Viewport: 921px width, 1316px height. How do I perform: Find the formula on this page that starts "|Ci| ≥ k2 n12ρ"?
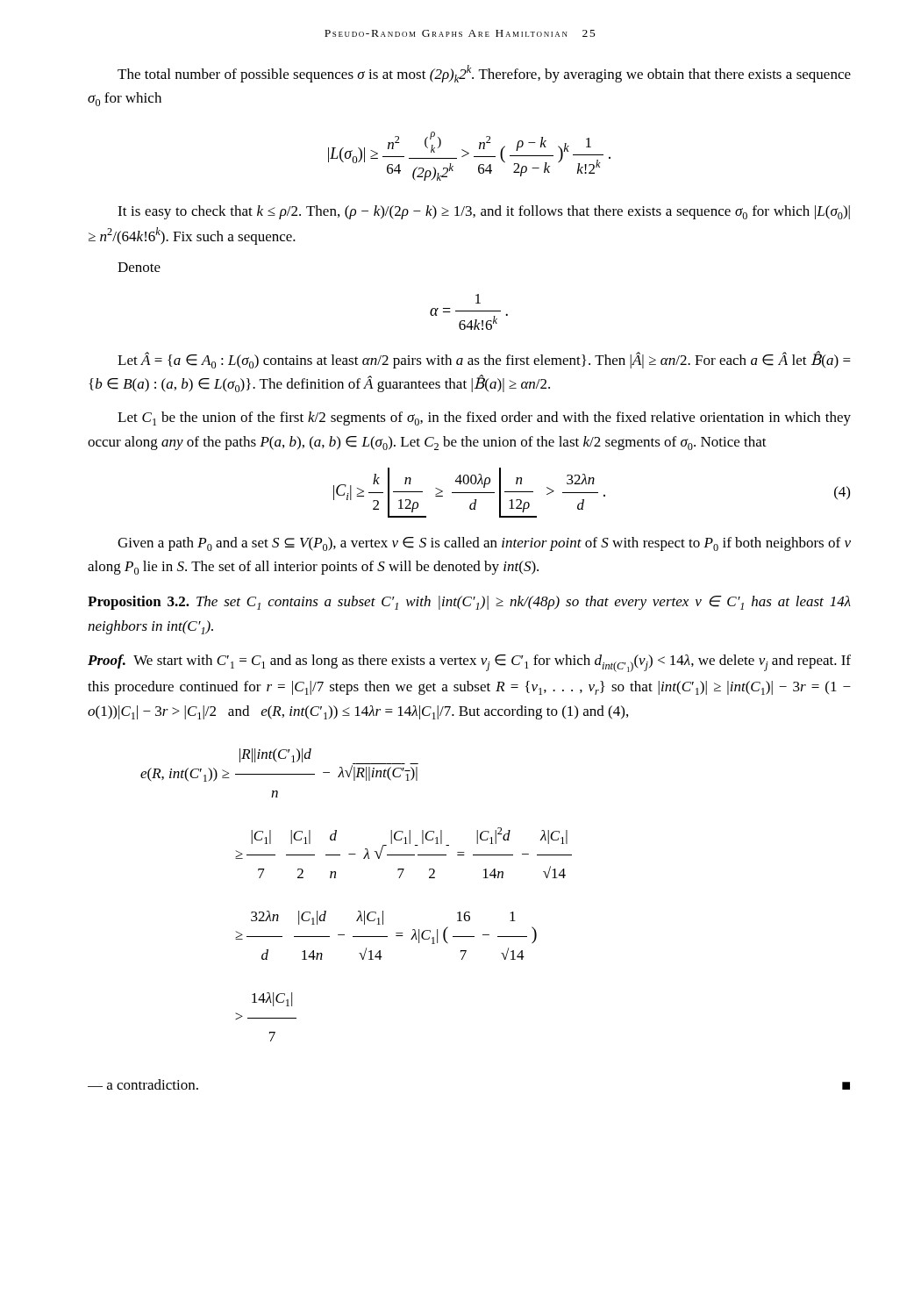click(x=592, y=492)
